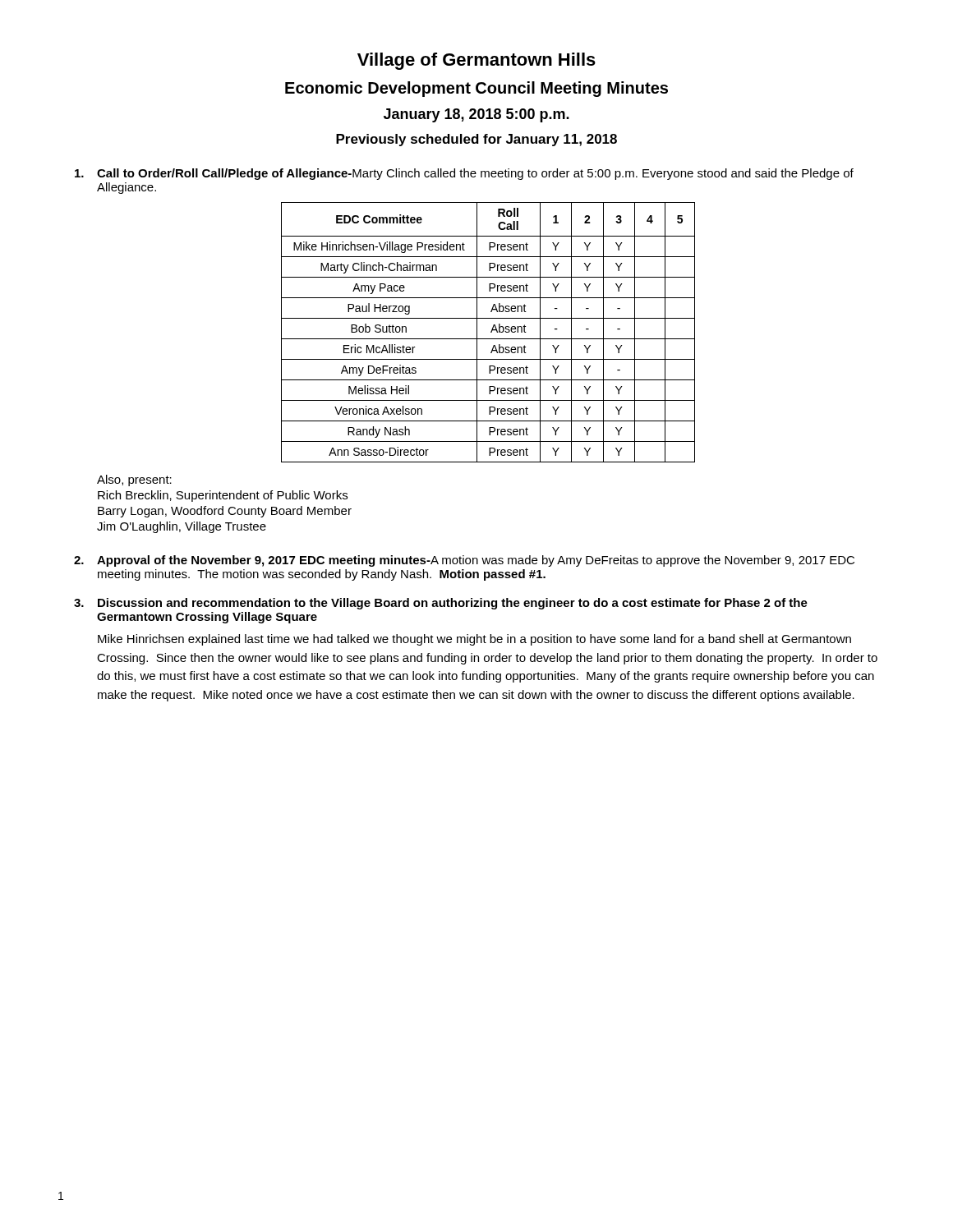Viewport: 953px width, 1232px height.
Task: Click on the block starting "Previously scheduled for January 11, 2018"
Action: coord(476,140)
